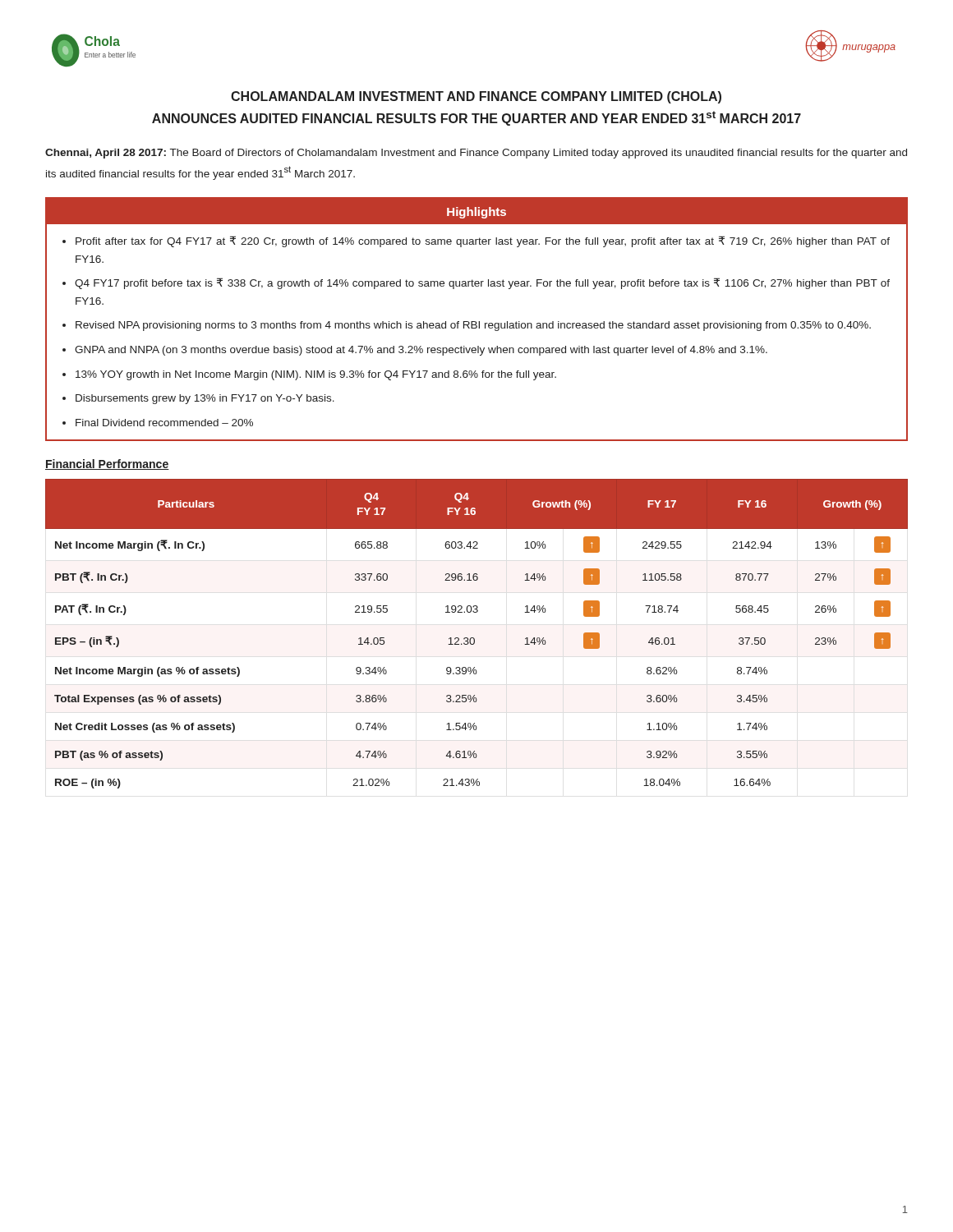Locate the title containing "CHOLAMANDALAM INVESTMENT AND FINANCE COMPANY"
The height and width of the screenshot is (1232, 953).
(476, 108)
